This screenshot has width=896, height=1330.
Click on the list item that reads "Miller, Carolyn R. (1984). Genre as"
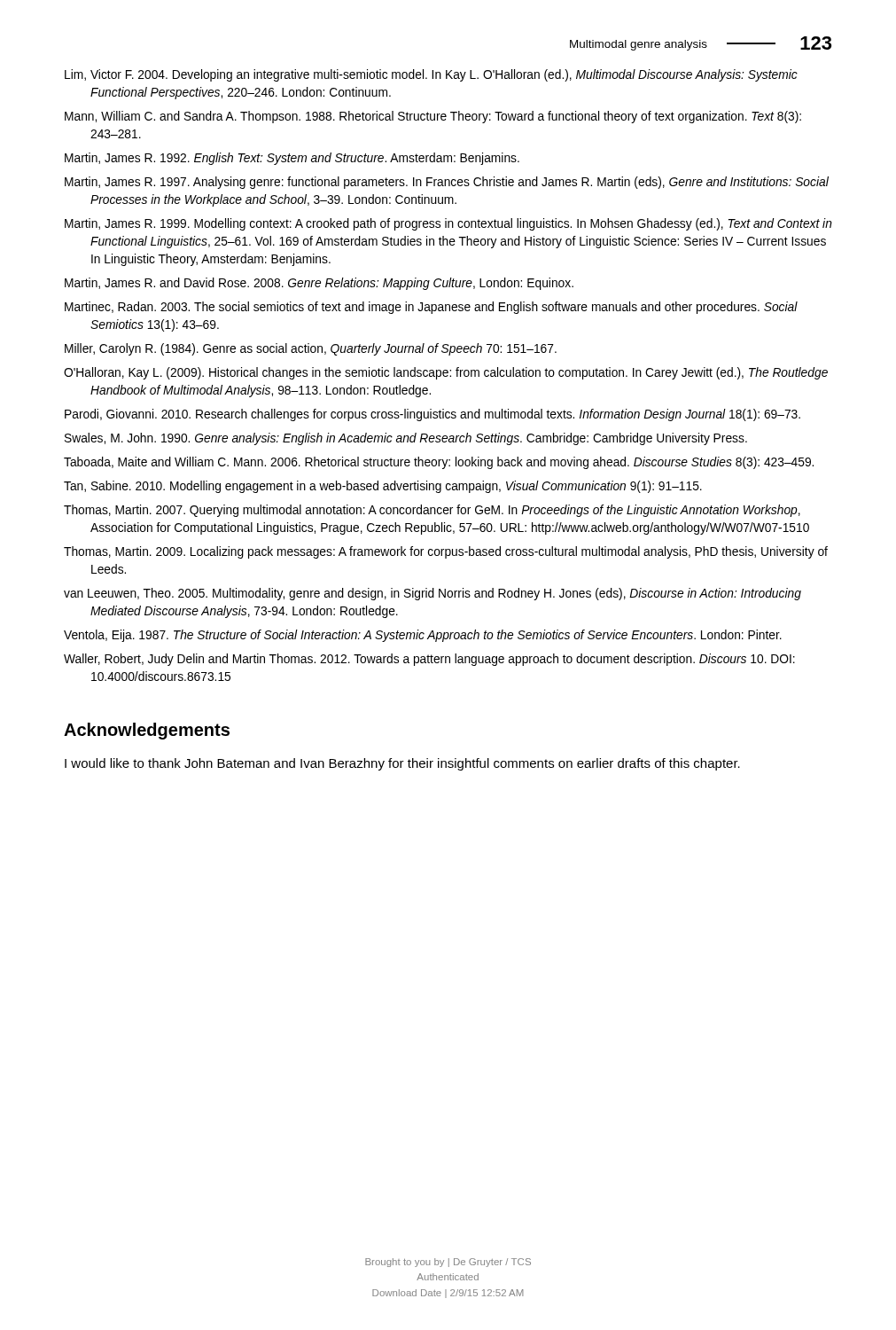[x=311, y=349]
